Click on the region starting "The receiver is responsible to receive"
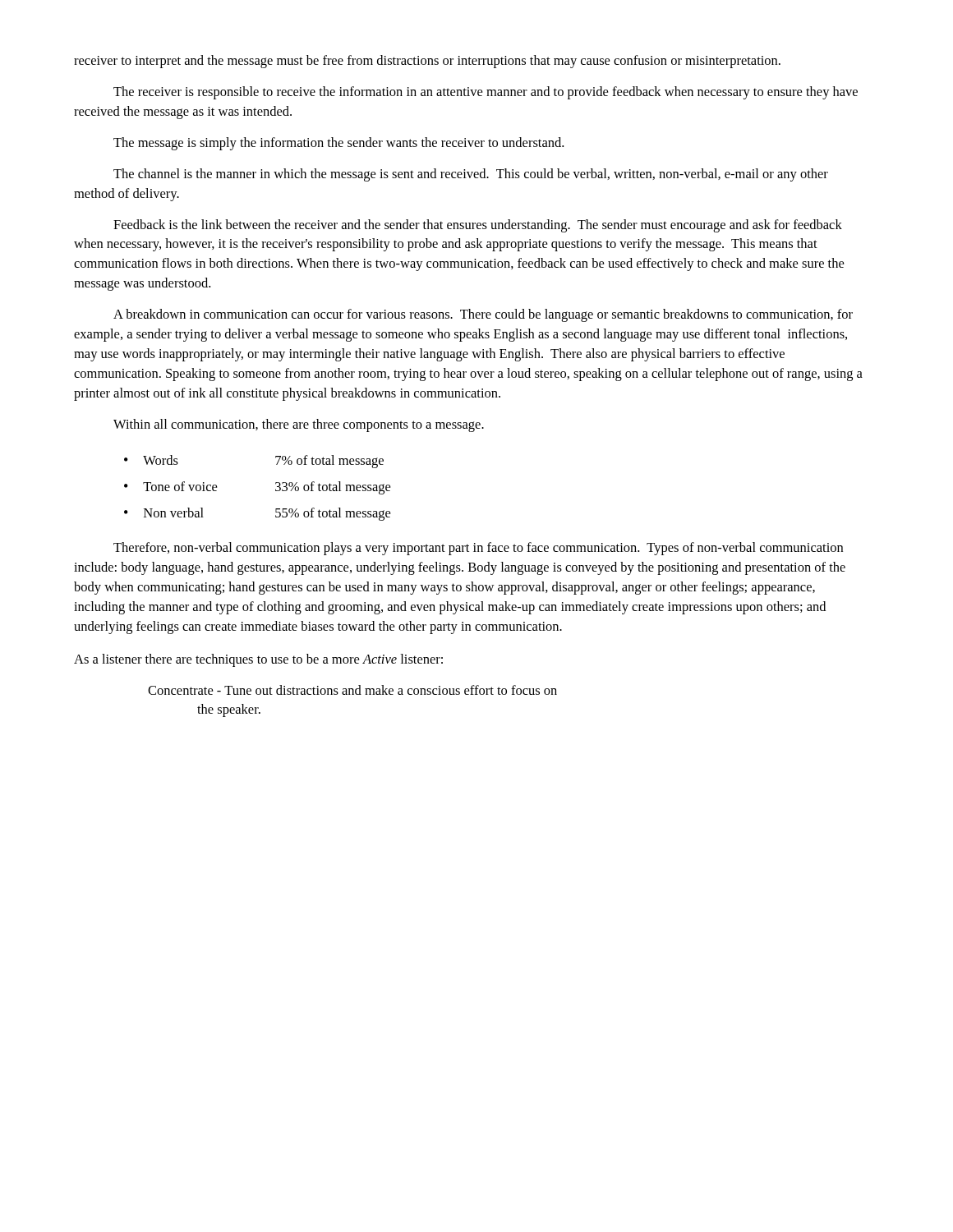This screenshot has width=953, height=1232. click(x=466, y=101)
